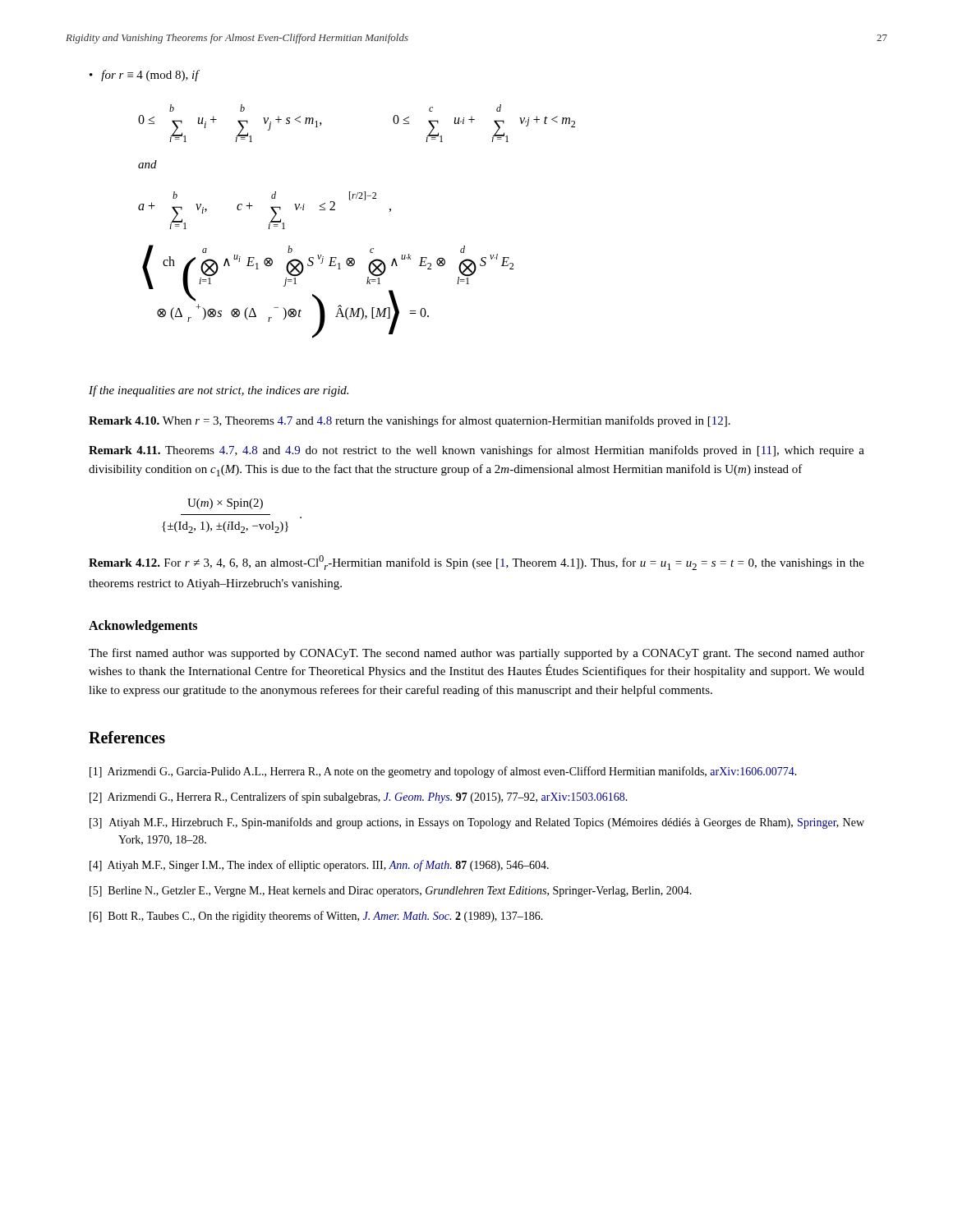The height and width of the screenshot is (1232, 953).
Task: Select the list item that says "[3] Atiyah M.F., Hirzebruch F., Spin-manifolds and"
Action: (476, 831)
